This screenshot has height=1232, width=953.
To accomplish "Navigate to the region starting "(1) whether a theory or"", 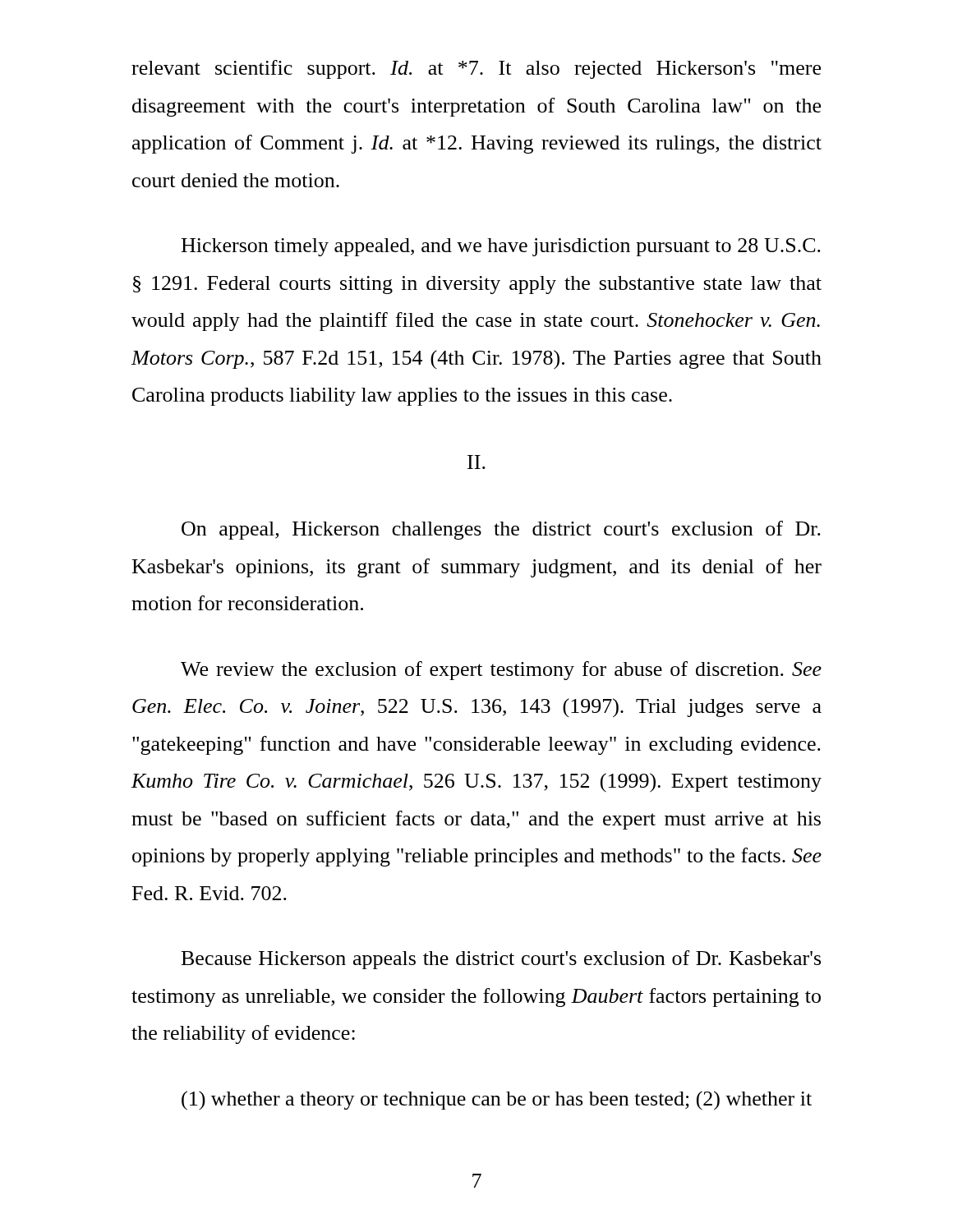I will coord(501,1098).
